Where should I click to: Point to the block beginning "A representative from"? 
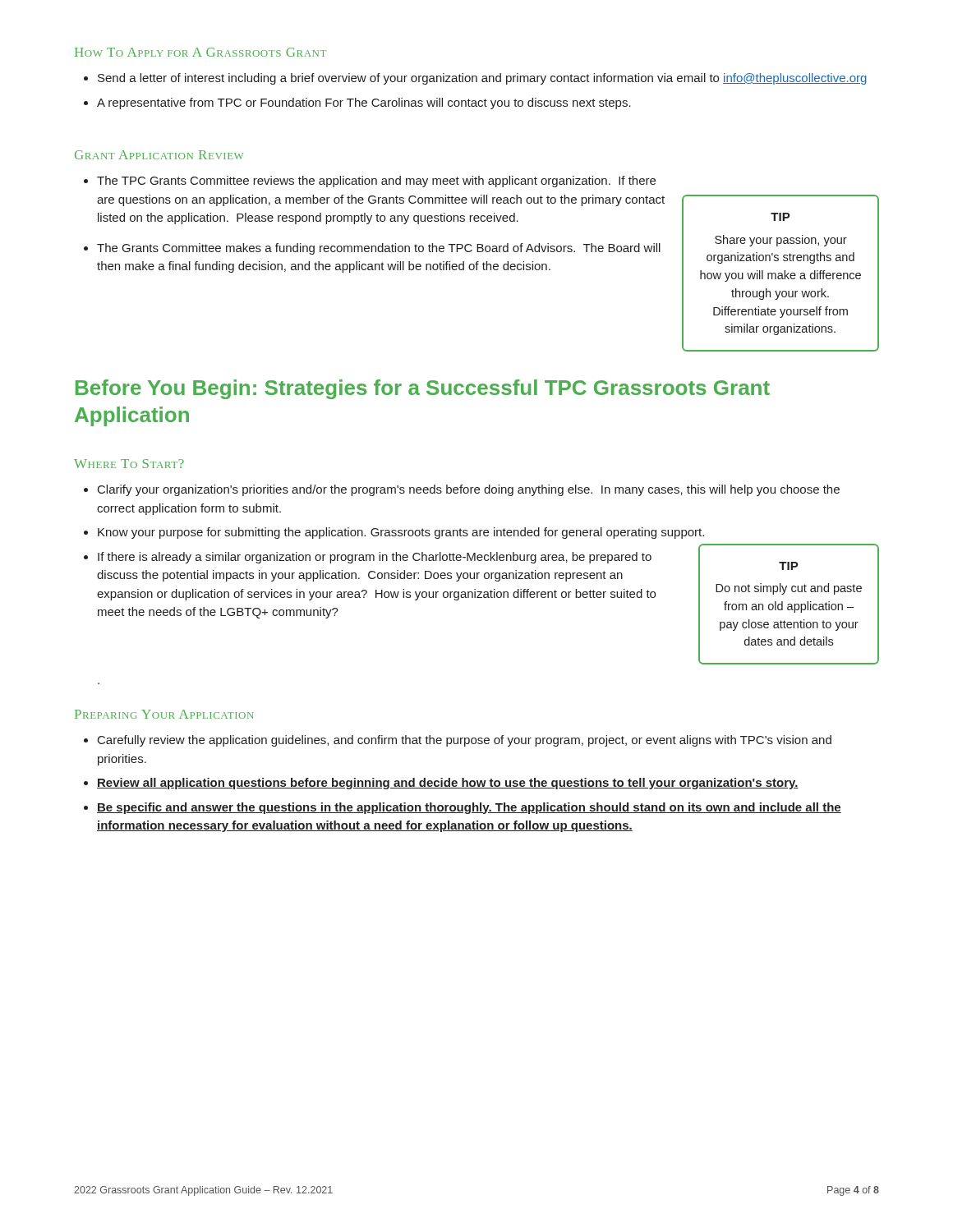pyautogui.click(x=476, y=103)
